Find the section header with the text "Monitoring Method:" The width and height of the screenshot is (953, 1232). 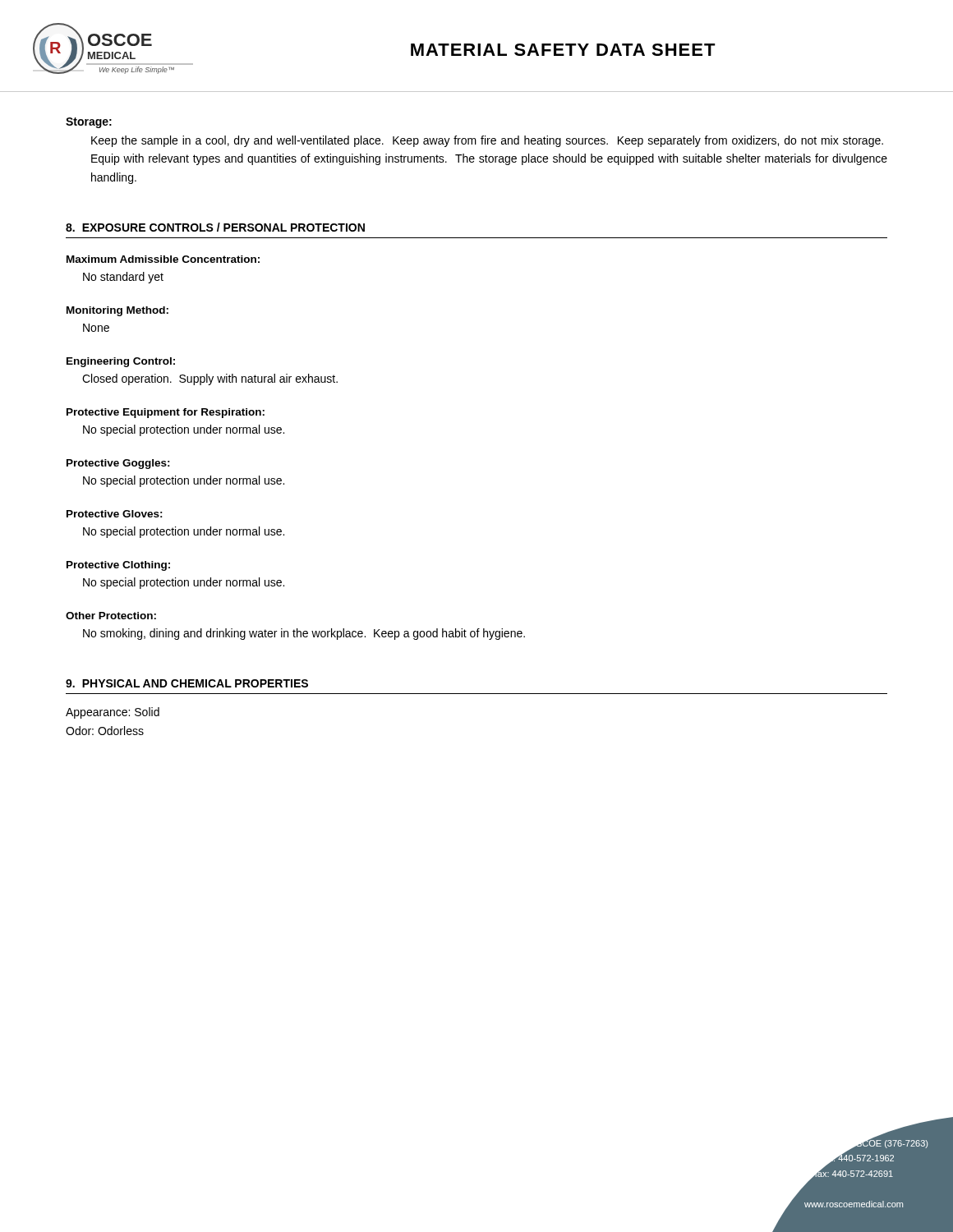click(118, 310)
